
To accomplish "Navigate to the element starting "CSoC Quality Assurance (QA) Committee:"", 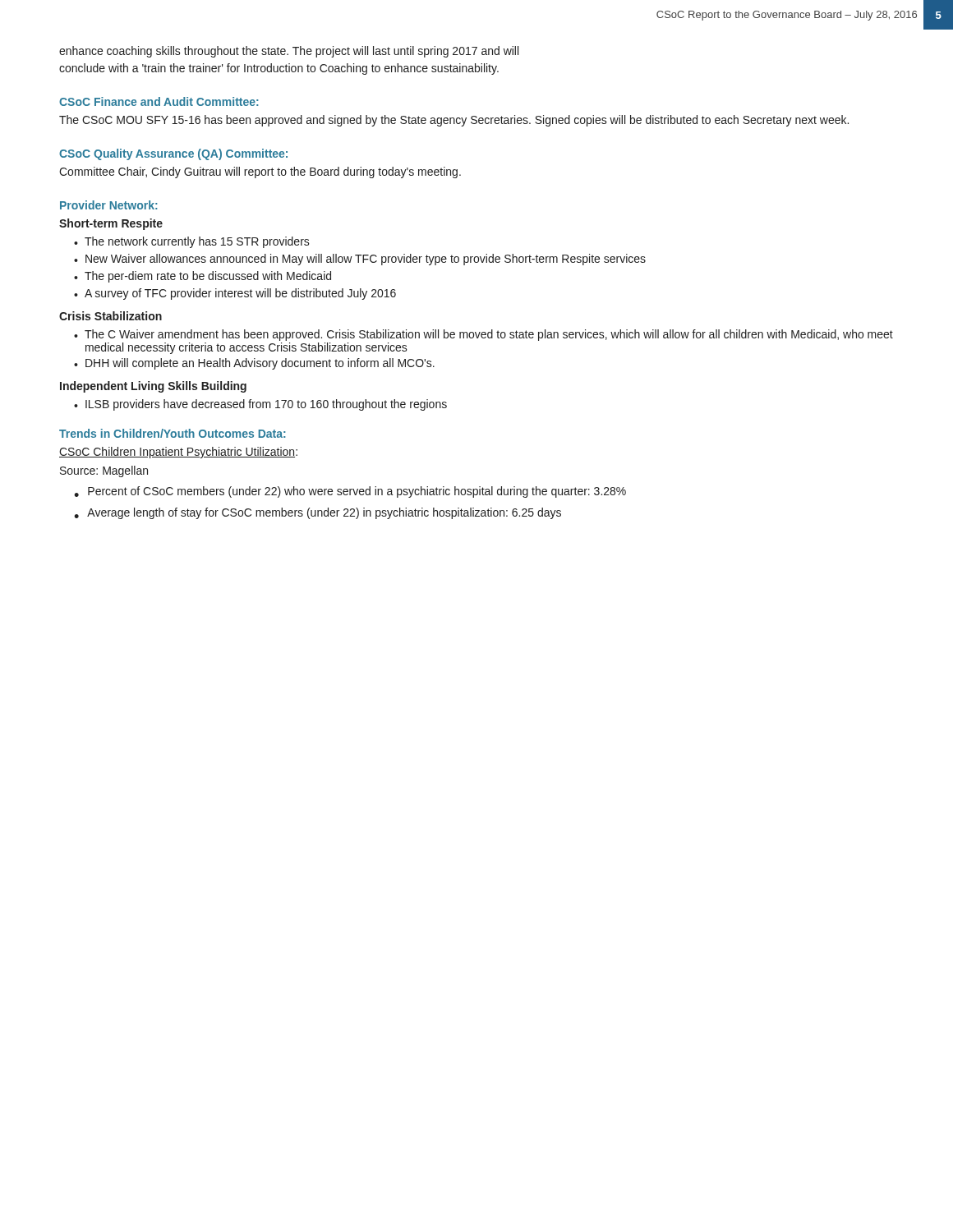I will click(x=174, y=154).
